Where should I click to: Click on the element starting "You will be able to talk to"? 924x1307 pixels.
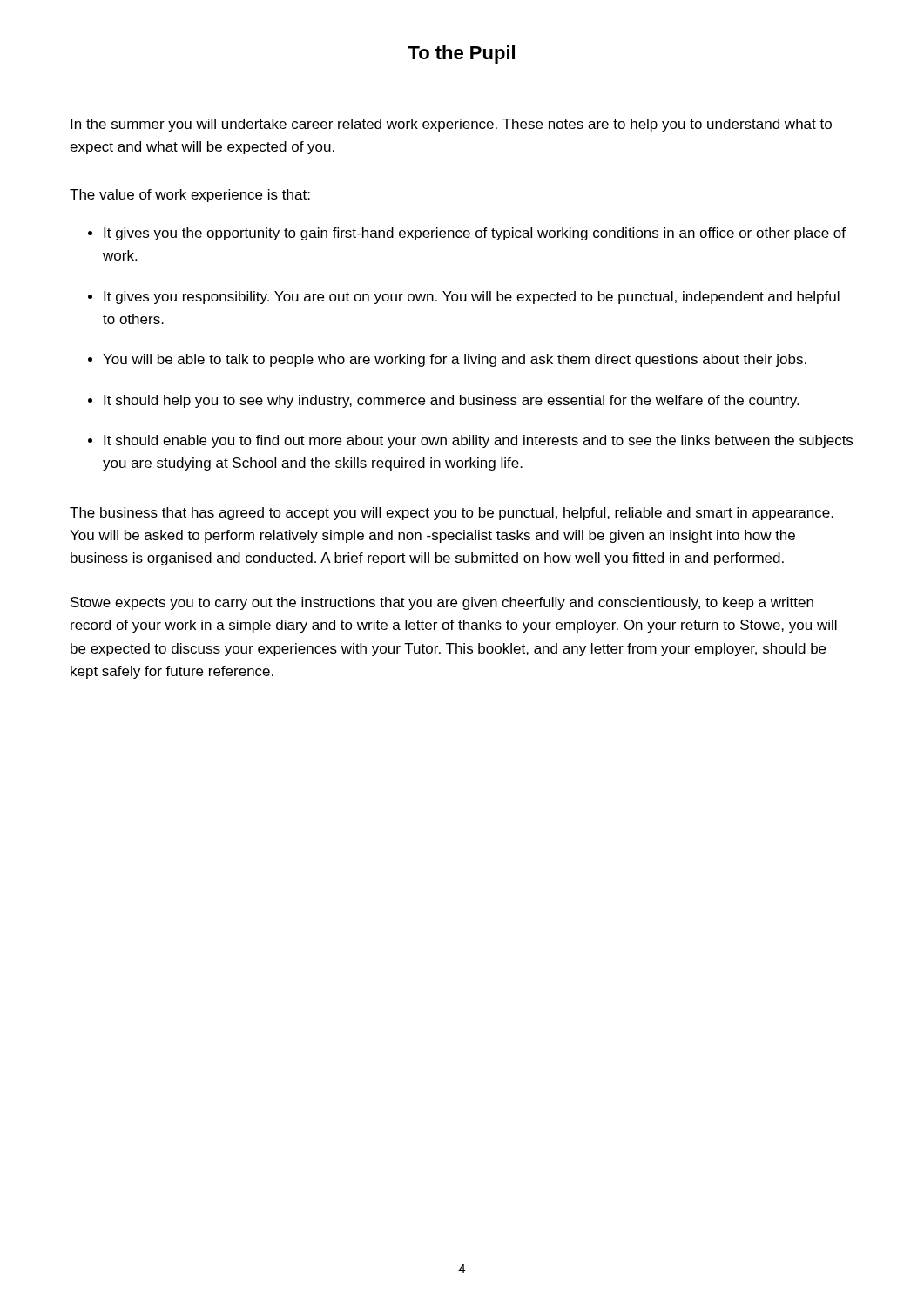455,360
